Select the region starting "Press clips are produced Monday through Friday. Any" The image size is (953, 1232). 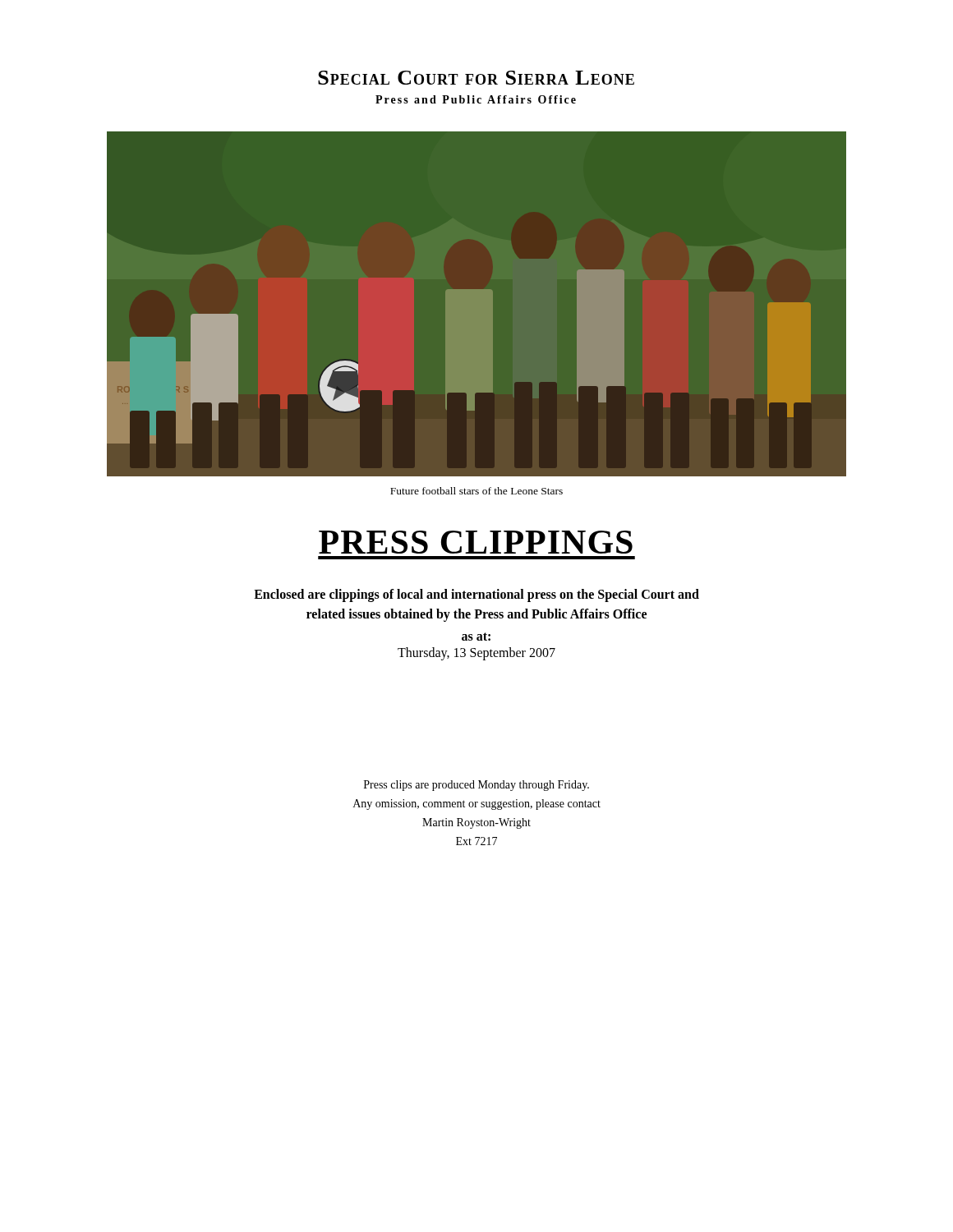(476, 813)
